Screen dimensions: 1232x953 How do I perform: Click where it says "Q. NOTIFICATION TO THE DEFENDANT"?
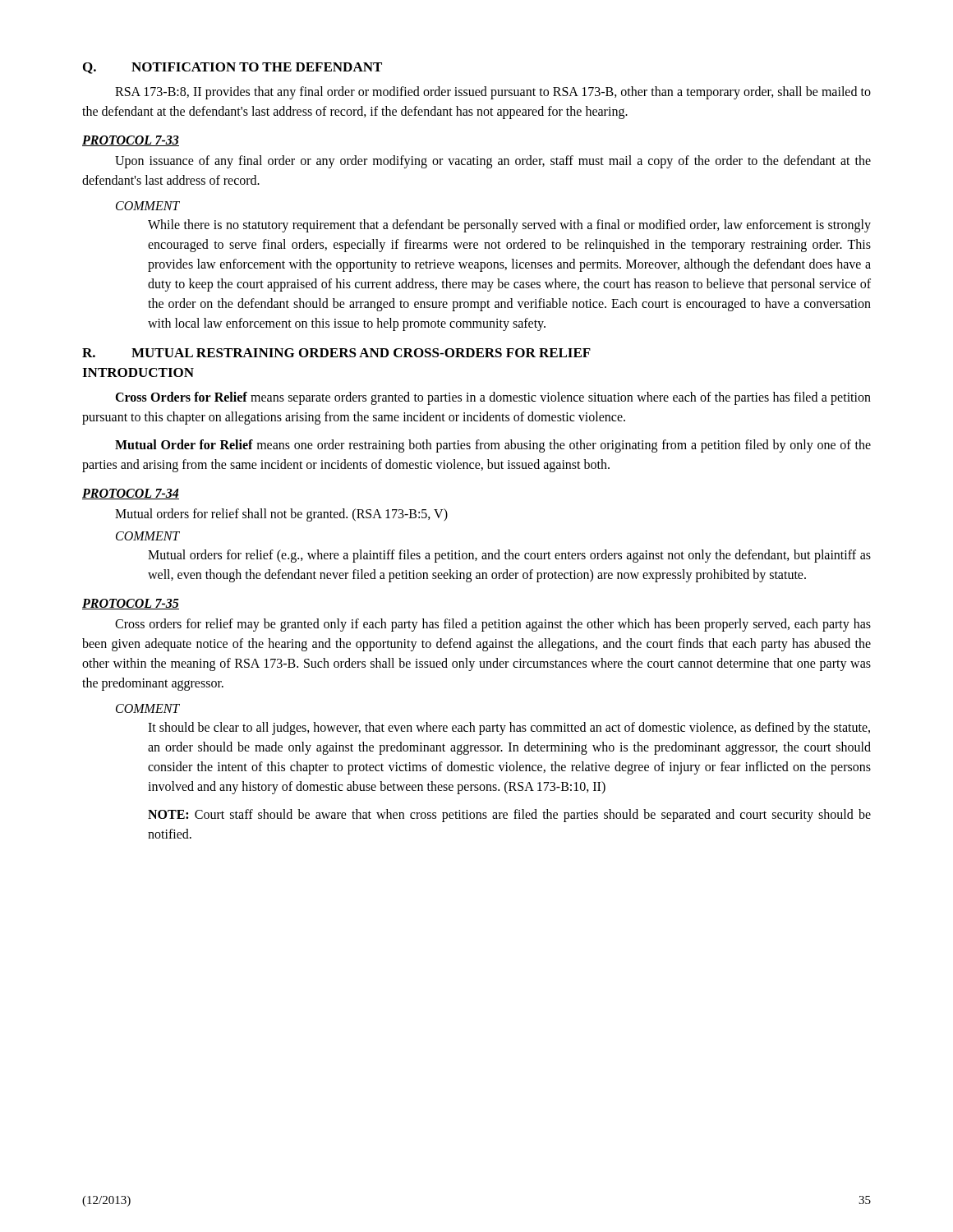tap(232, 67)
